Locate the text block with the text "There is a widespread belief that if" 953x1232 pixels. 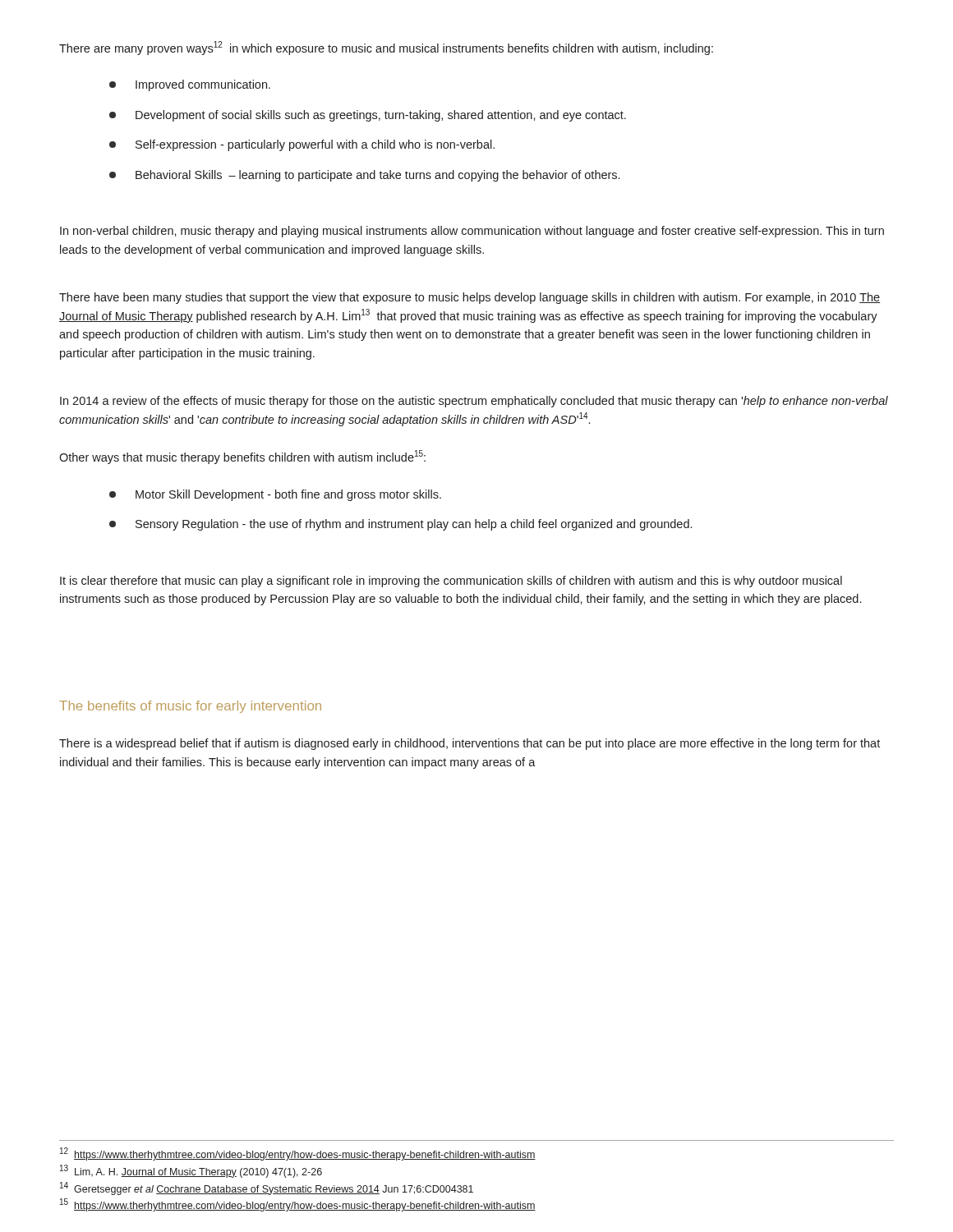[470, 753]
